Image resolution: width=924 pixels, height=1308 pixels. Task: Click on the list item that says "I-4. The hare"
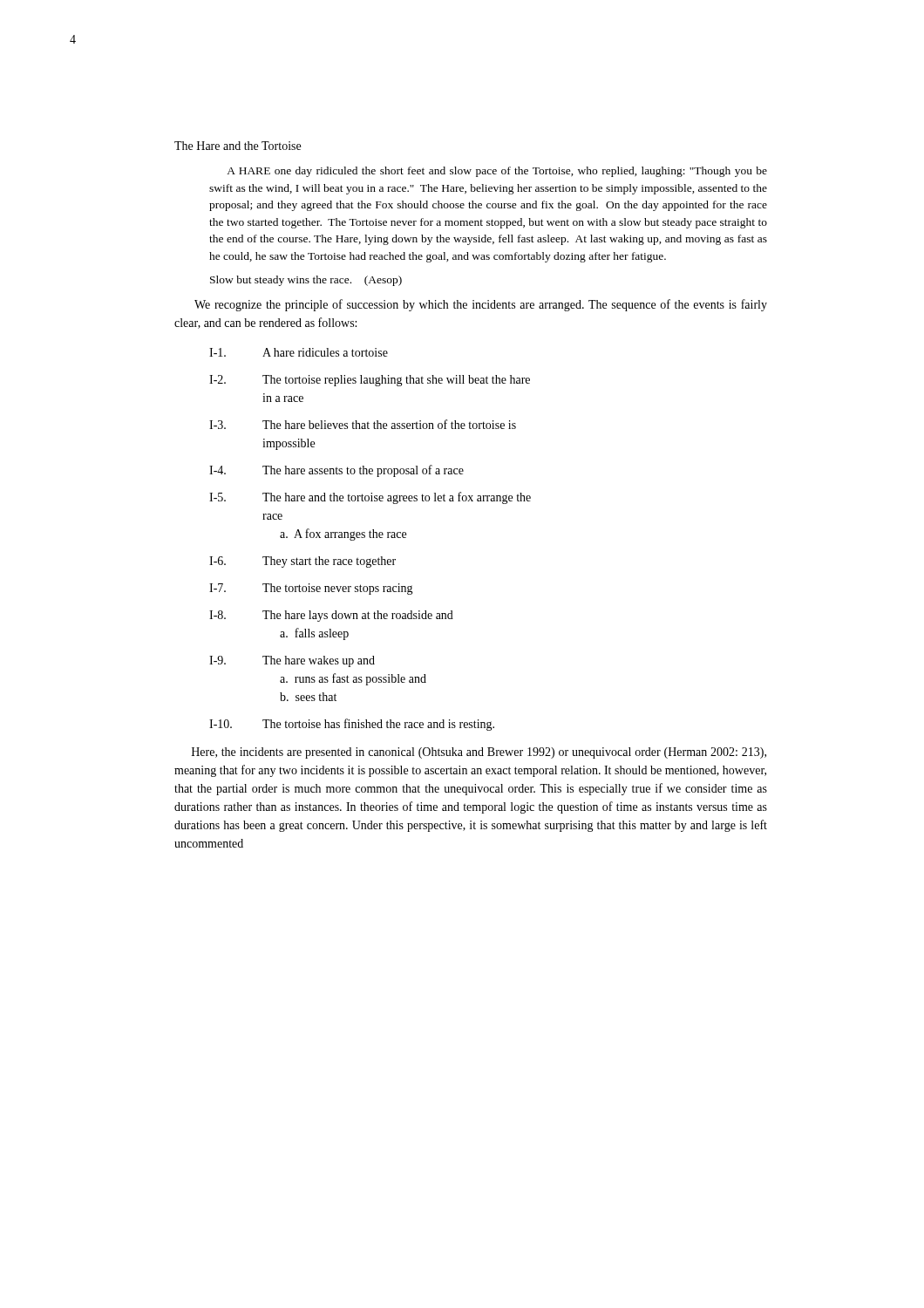click(336, 471)
